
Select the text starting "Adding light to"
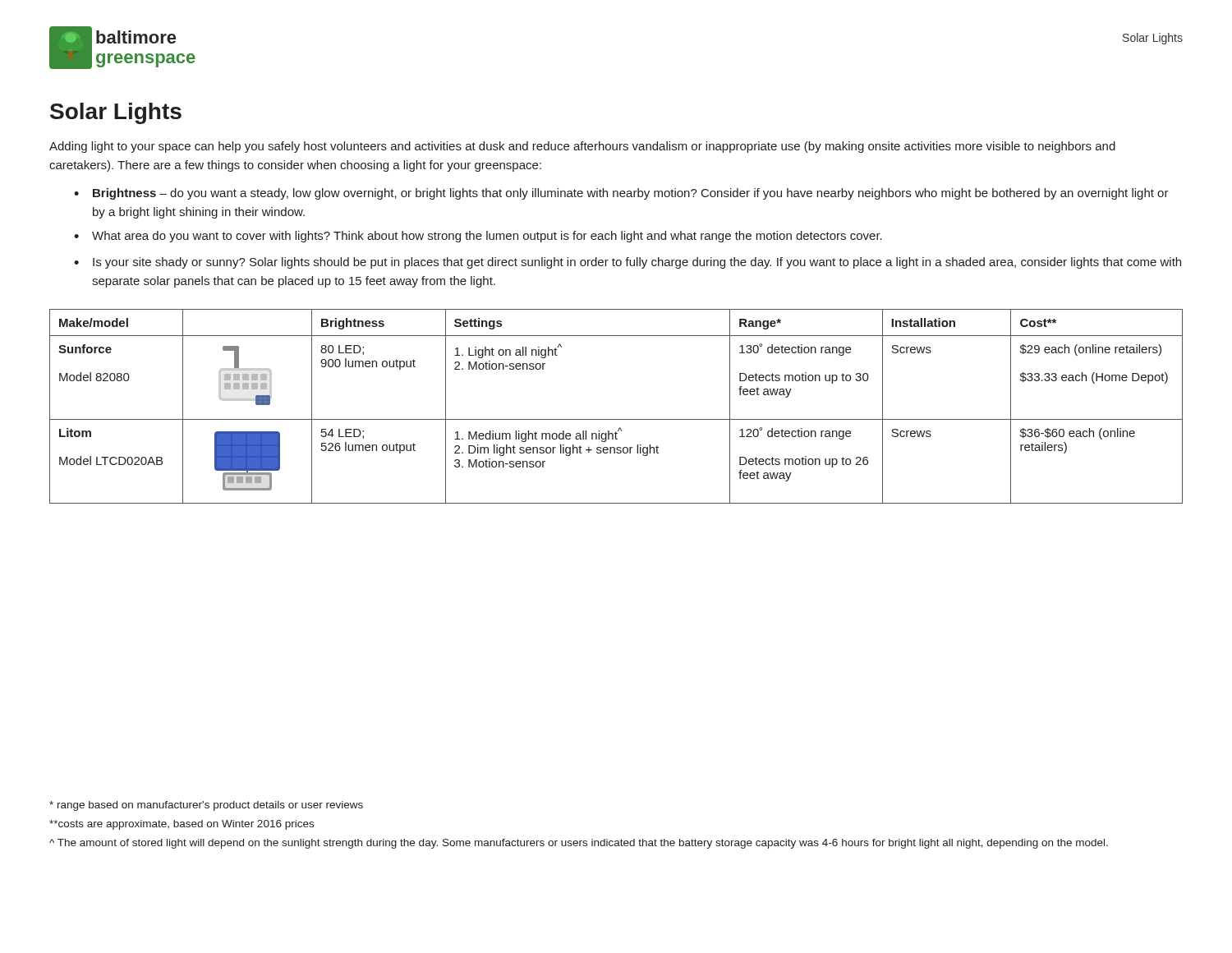(x=582, y=155)
